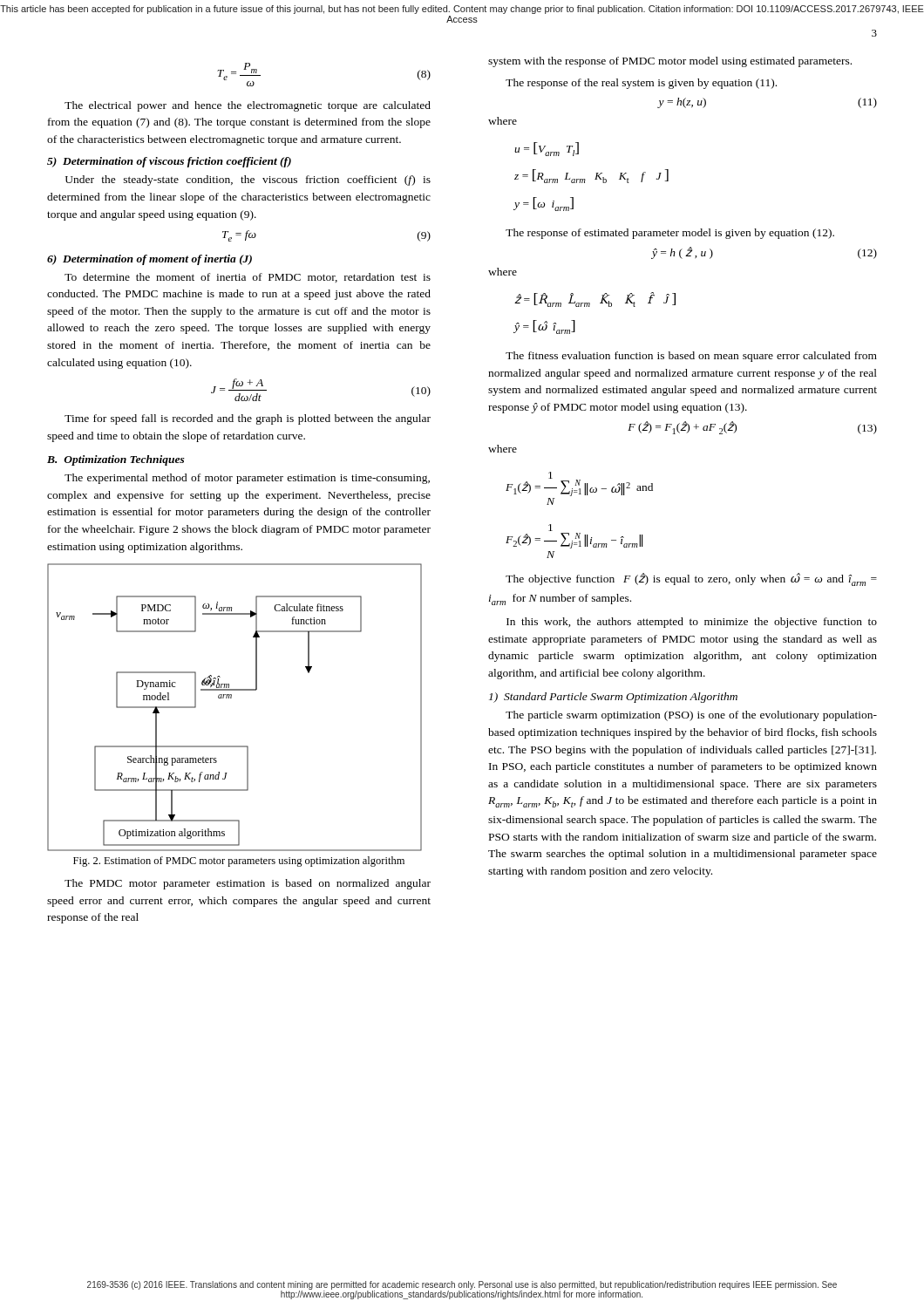Locate the element starting "ŷ = h ( ẑ , u"
The height and width of the screenshot is (1308, 924).
680,252
